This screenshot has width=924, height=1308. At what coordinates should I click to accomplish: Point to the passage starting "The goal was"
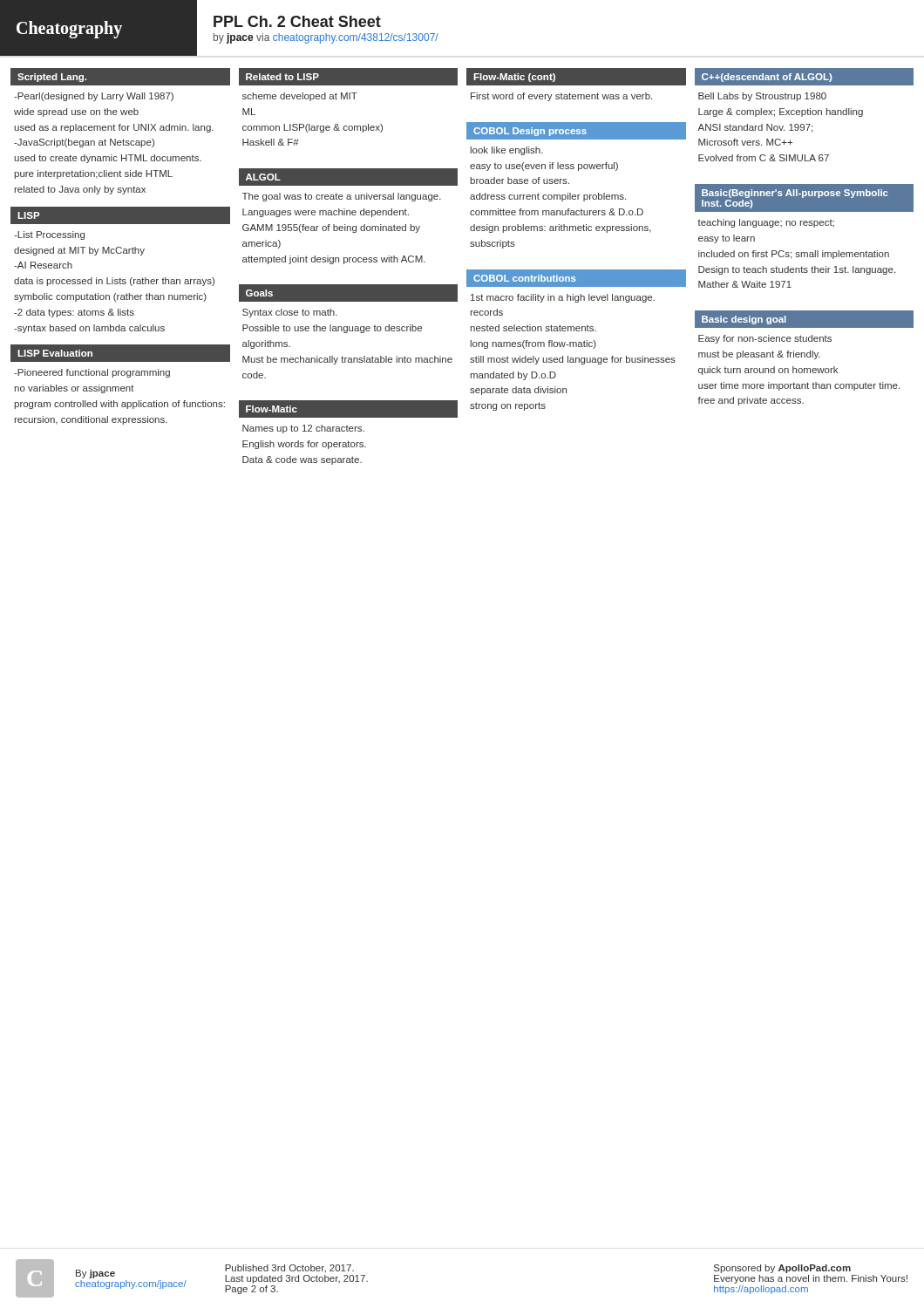click(x=348, y=228)
